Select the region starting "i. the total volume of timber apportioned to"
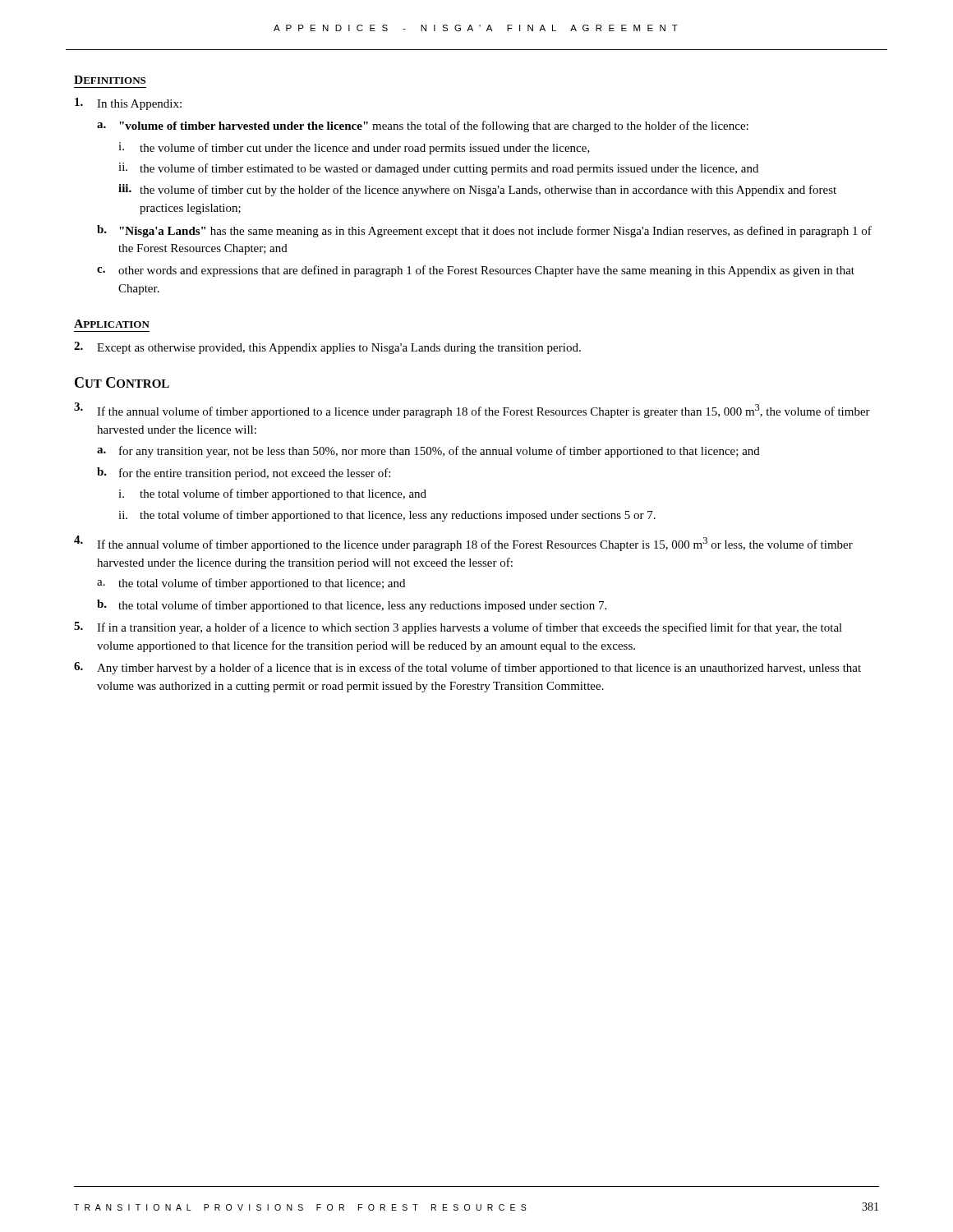The image size is (953, 1232). click(272, 494)
